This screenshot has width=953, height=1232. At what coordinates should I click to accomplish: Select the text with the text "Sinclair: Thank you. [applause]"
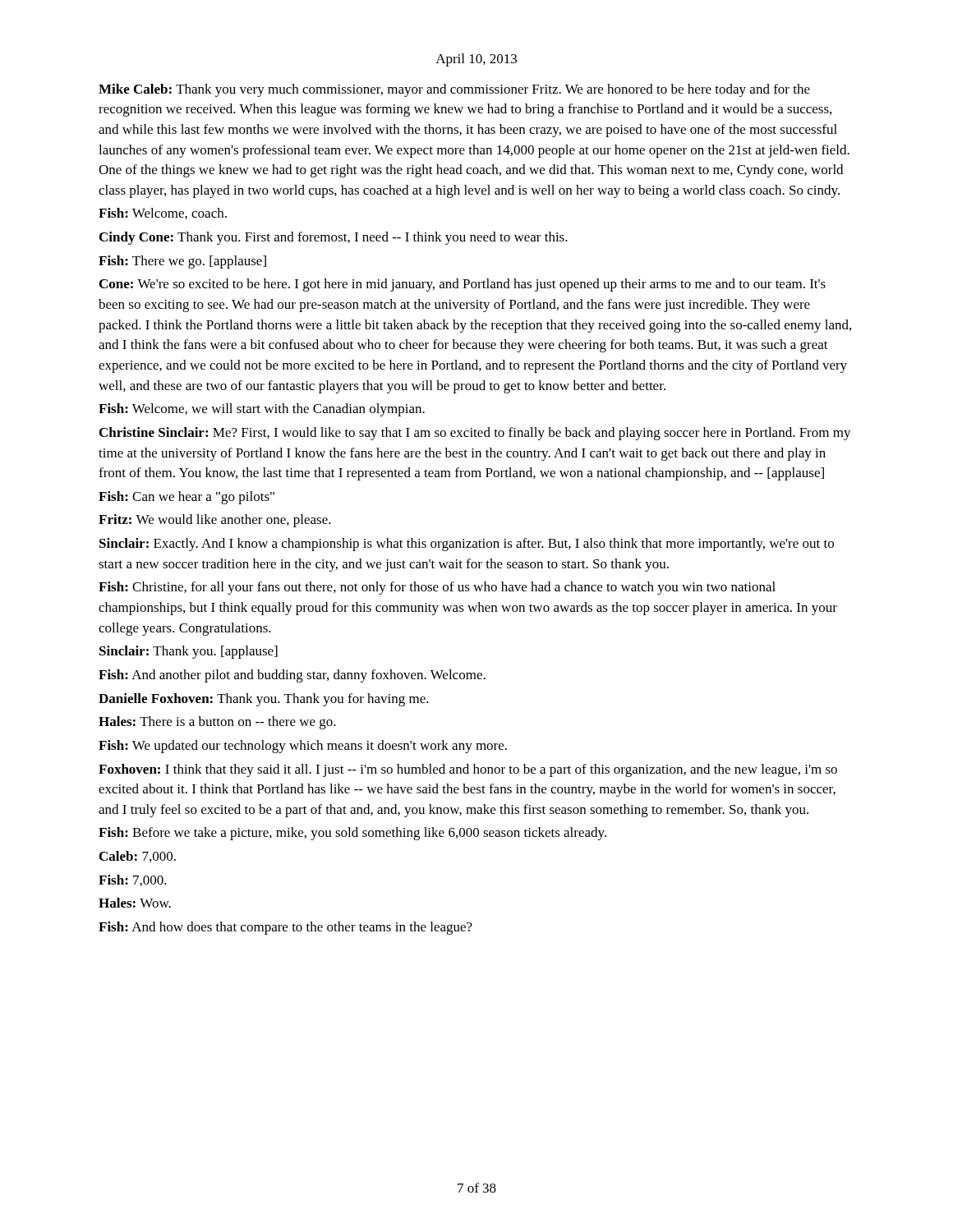tap(188, 651)
